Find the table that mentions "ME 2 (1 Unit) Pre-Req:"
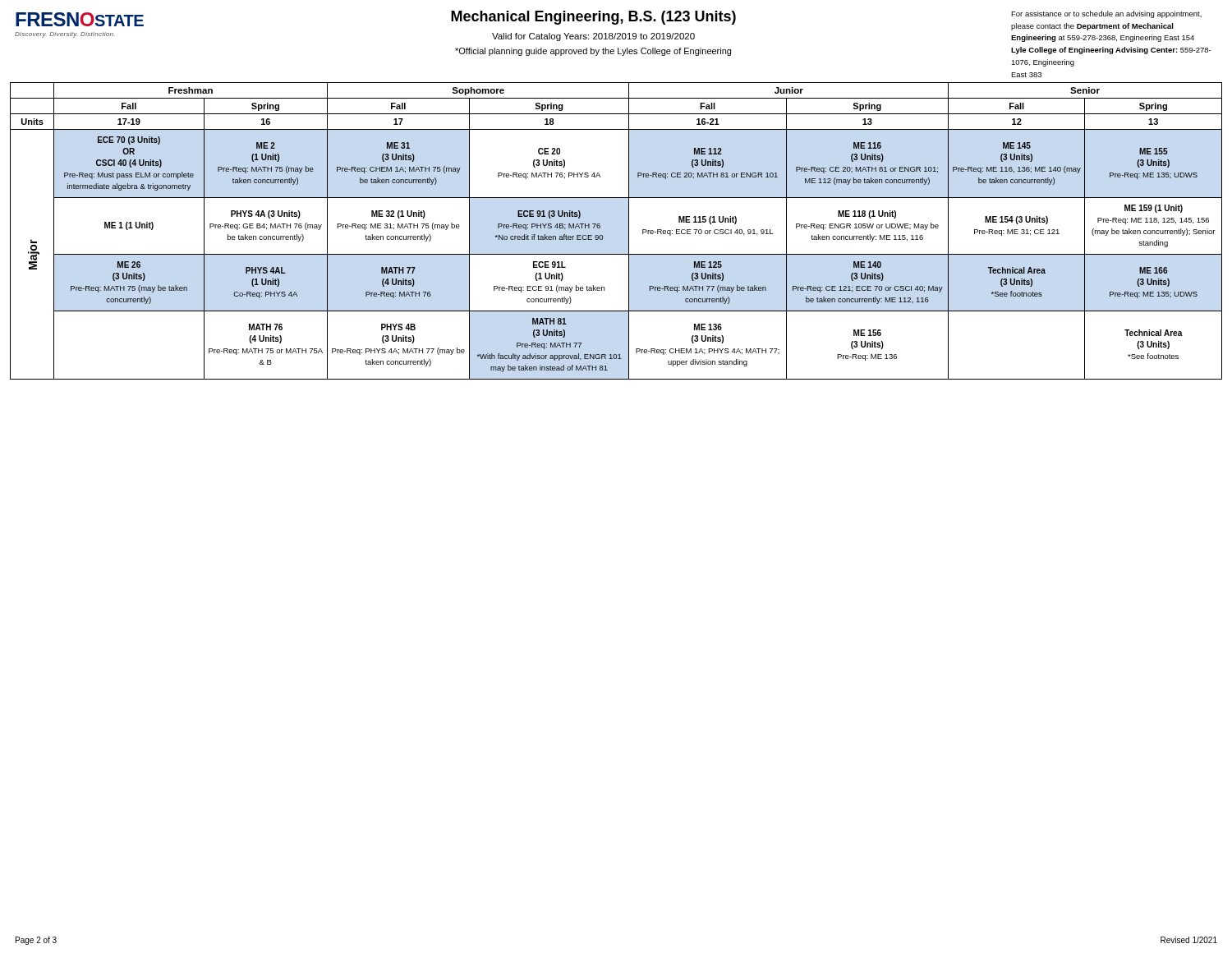1232x953 pixels. coord(616,231)
